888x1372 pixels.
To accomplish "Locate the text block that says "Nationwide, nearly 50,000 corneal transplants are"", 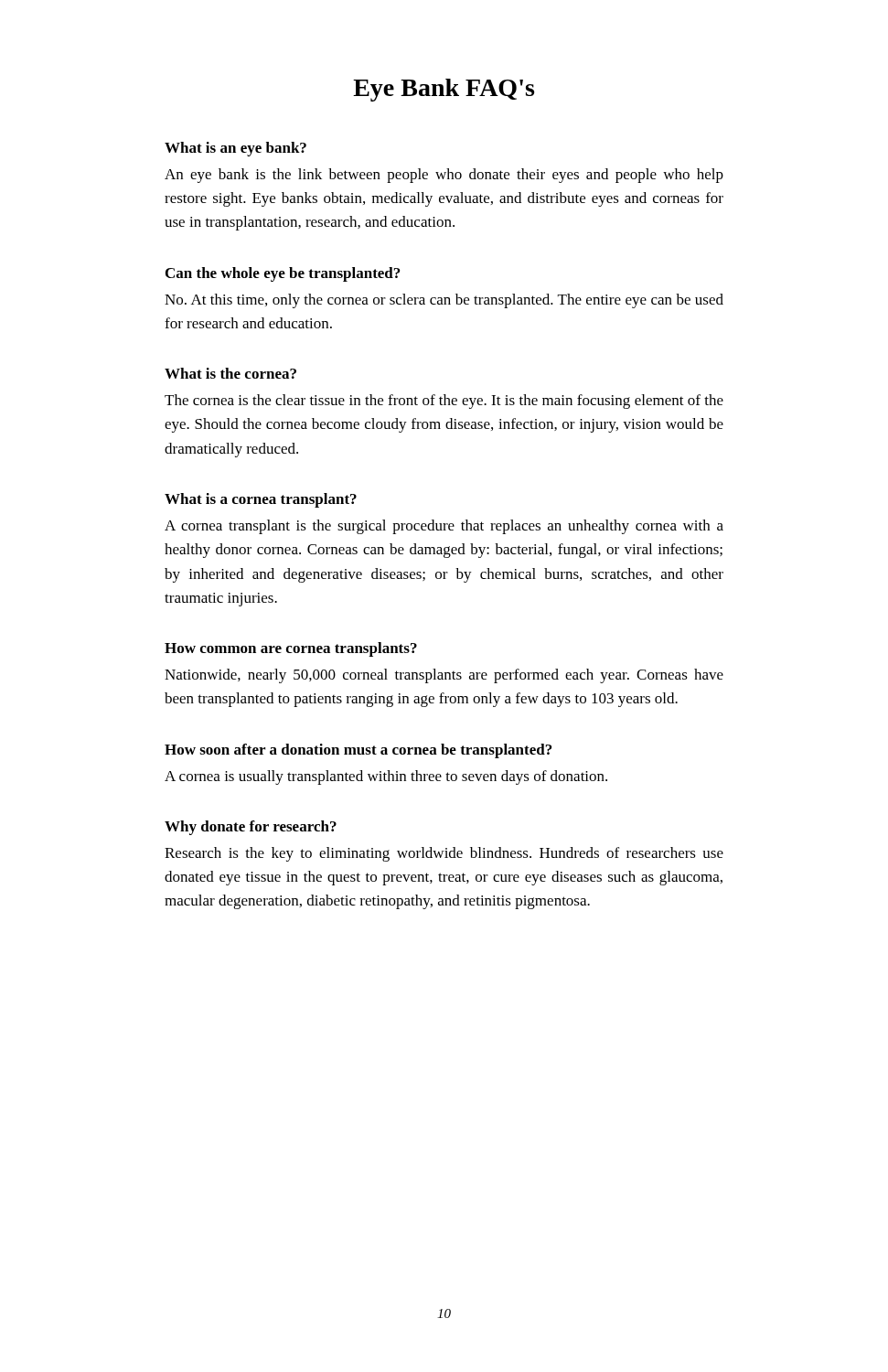I will click(x=444, y=687).
